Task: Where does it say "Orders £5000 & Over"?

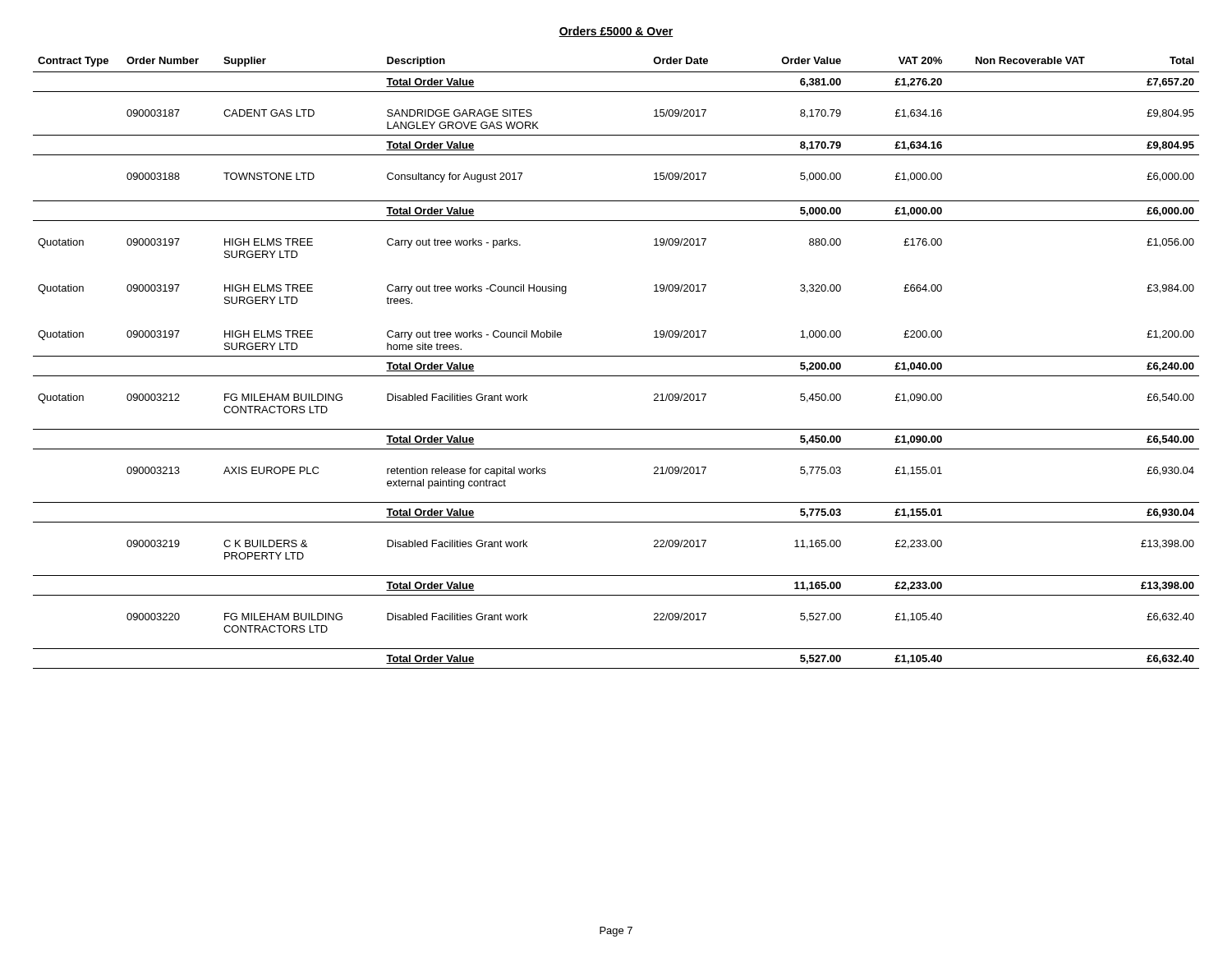Action: pos(616,31)
